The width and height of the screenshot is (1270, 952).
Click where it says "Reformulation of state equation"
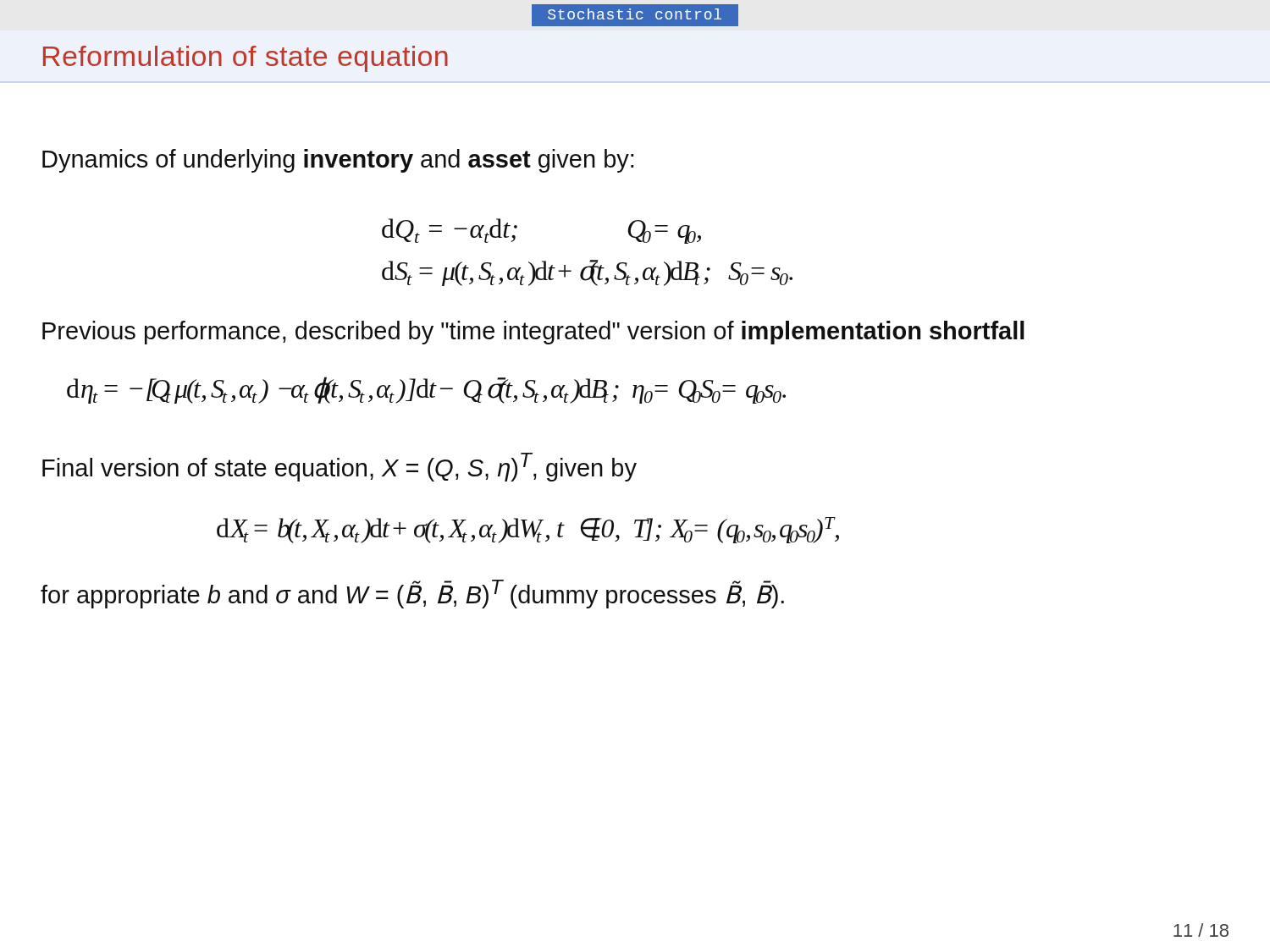coord(245,56)
